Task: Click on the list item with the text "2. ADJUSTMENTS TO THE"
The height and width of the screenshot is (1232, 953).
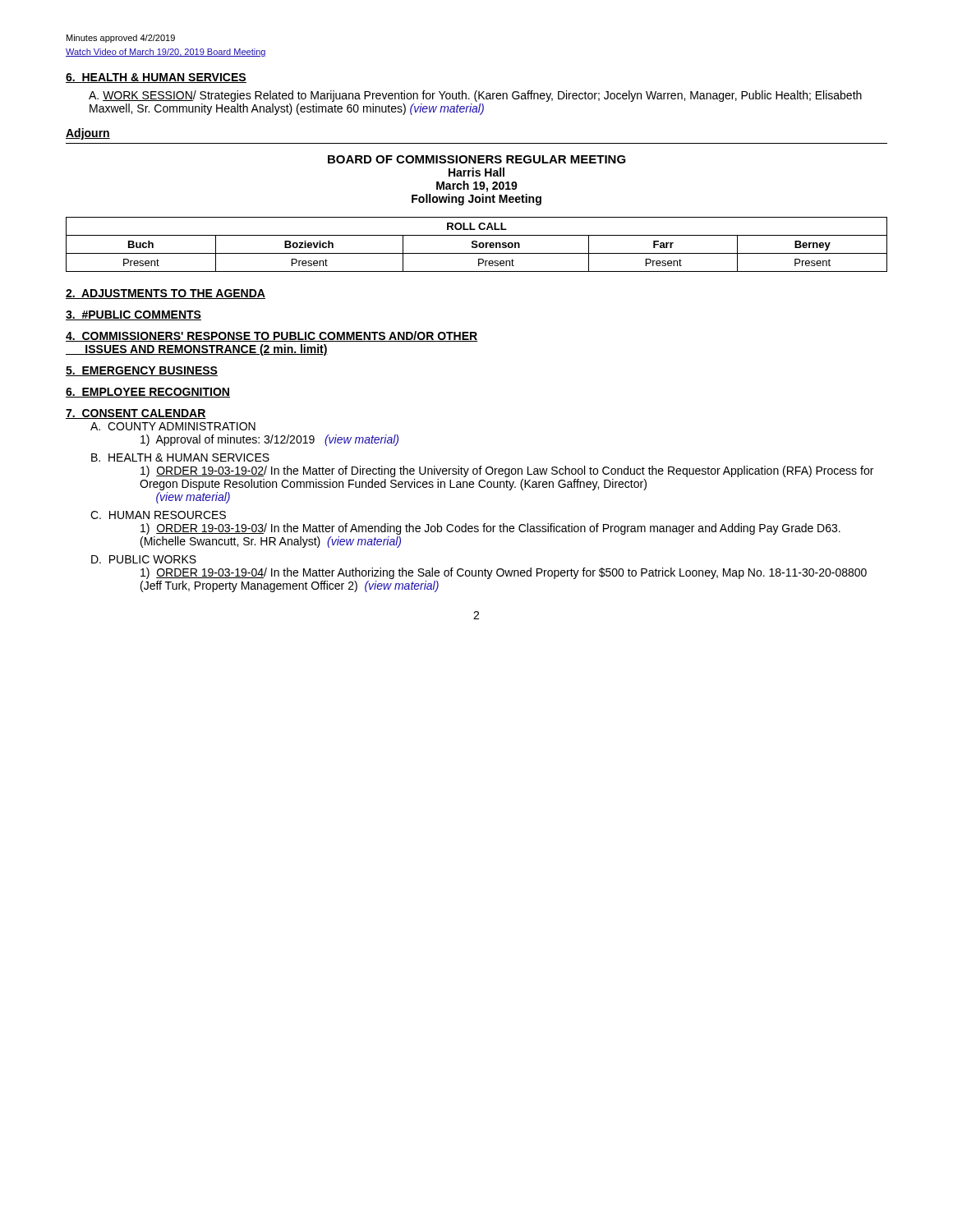Action: point(166,293)
